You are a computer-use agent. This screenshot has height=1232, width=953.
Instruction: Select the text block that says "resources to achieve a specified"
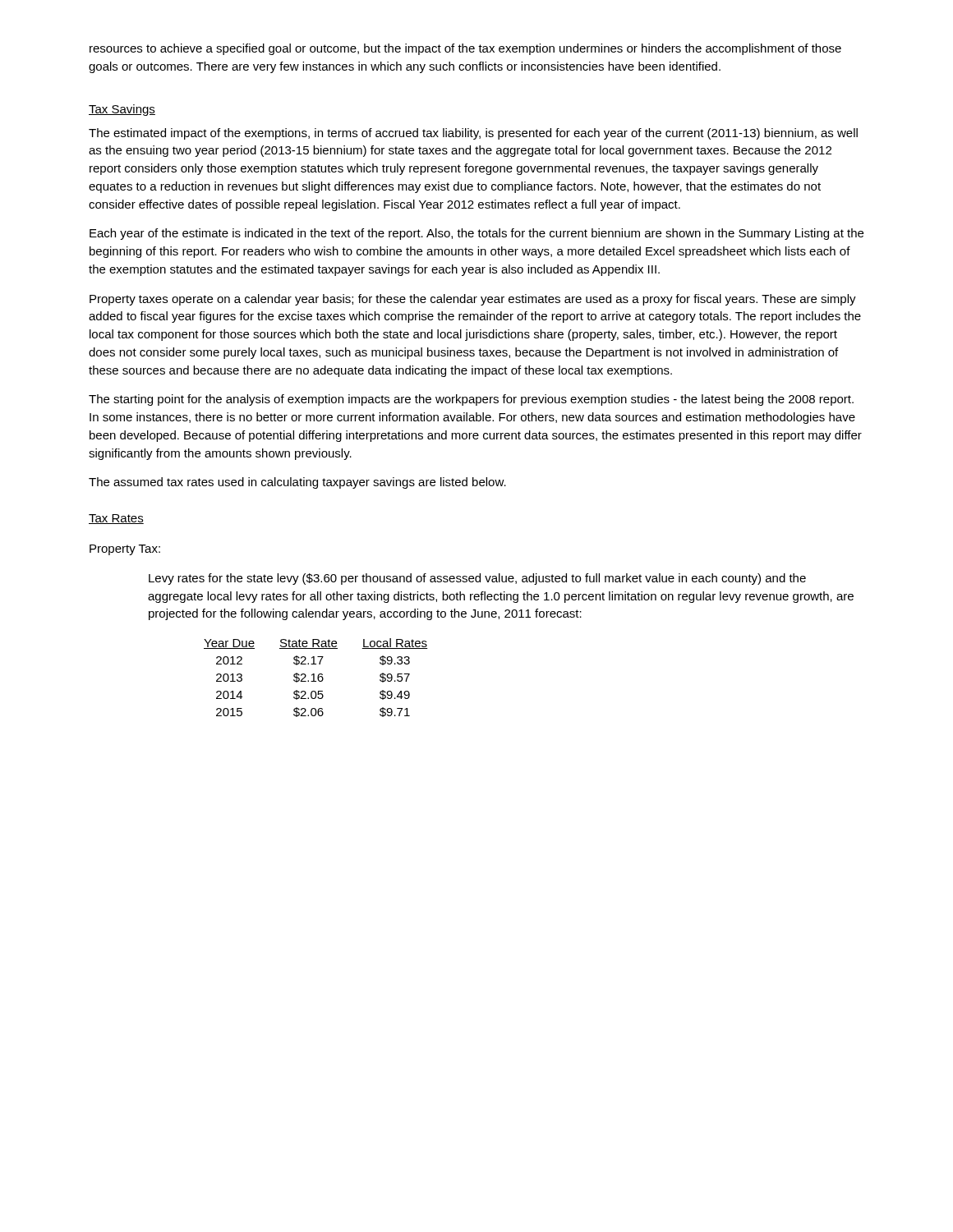pyautogui.click(x=465, y=57)
